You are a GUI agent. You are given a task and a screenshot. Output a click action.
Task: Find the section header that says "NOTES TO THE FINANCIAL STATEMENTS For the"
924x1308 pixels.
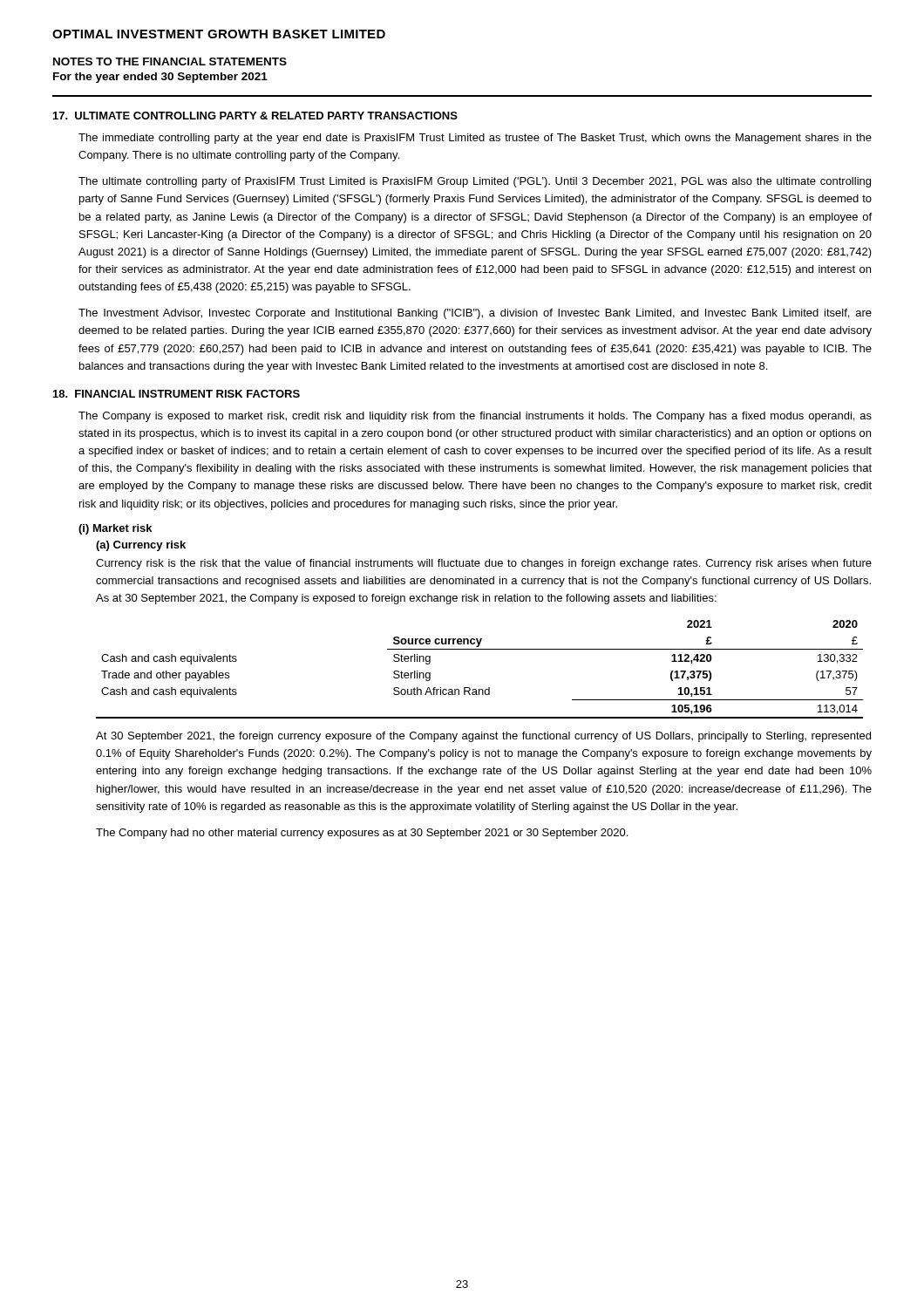click(170, 61)
